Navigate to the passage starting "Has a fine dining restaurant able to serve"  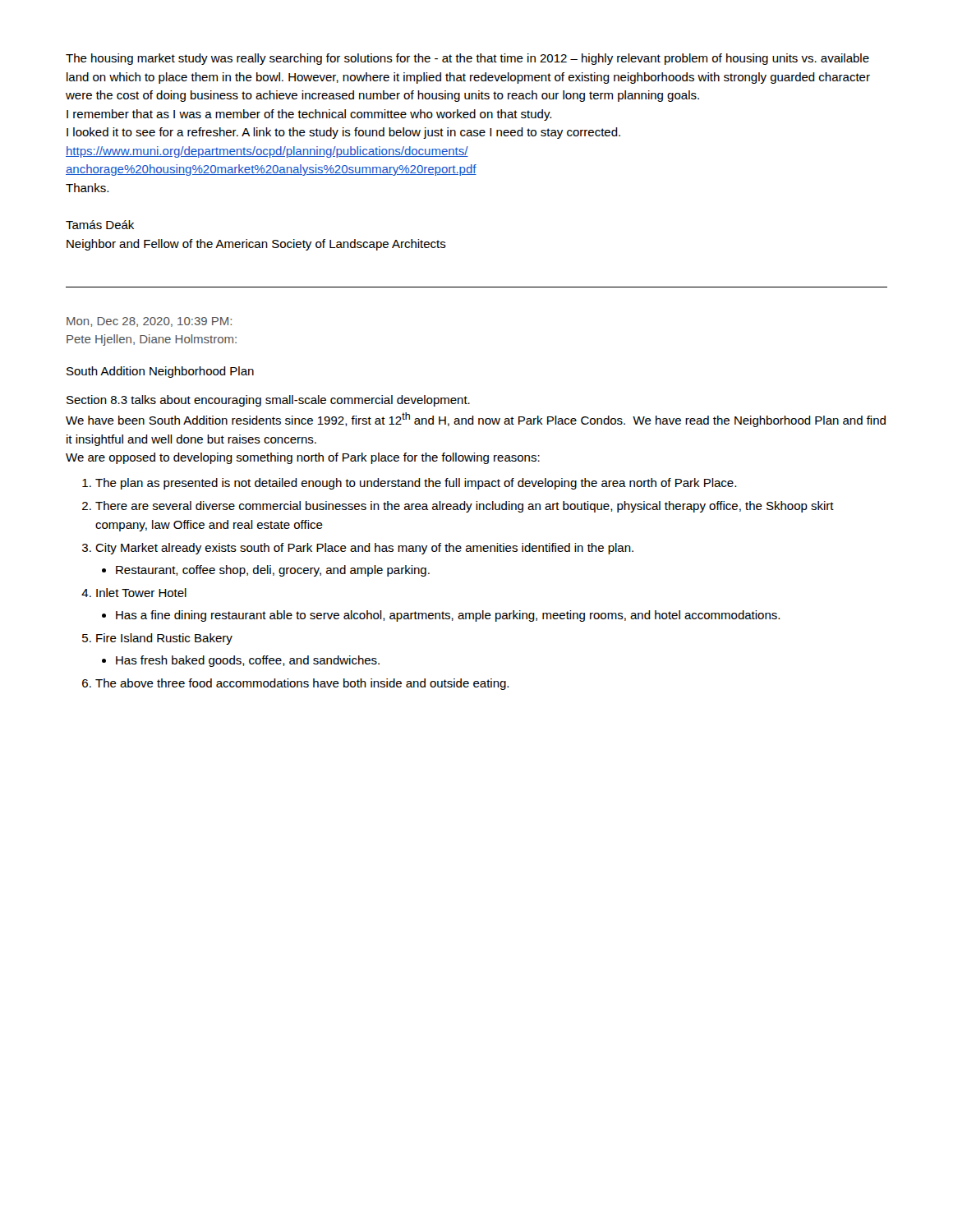pos(448,614)
